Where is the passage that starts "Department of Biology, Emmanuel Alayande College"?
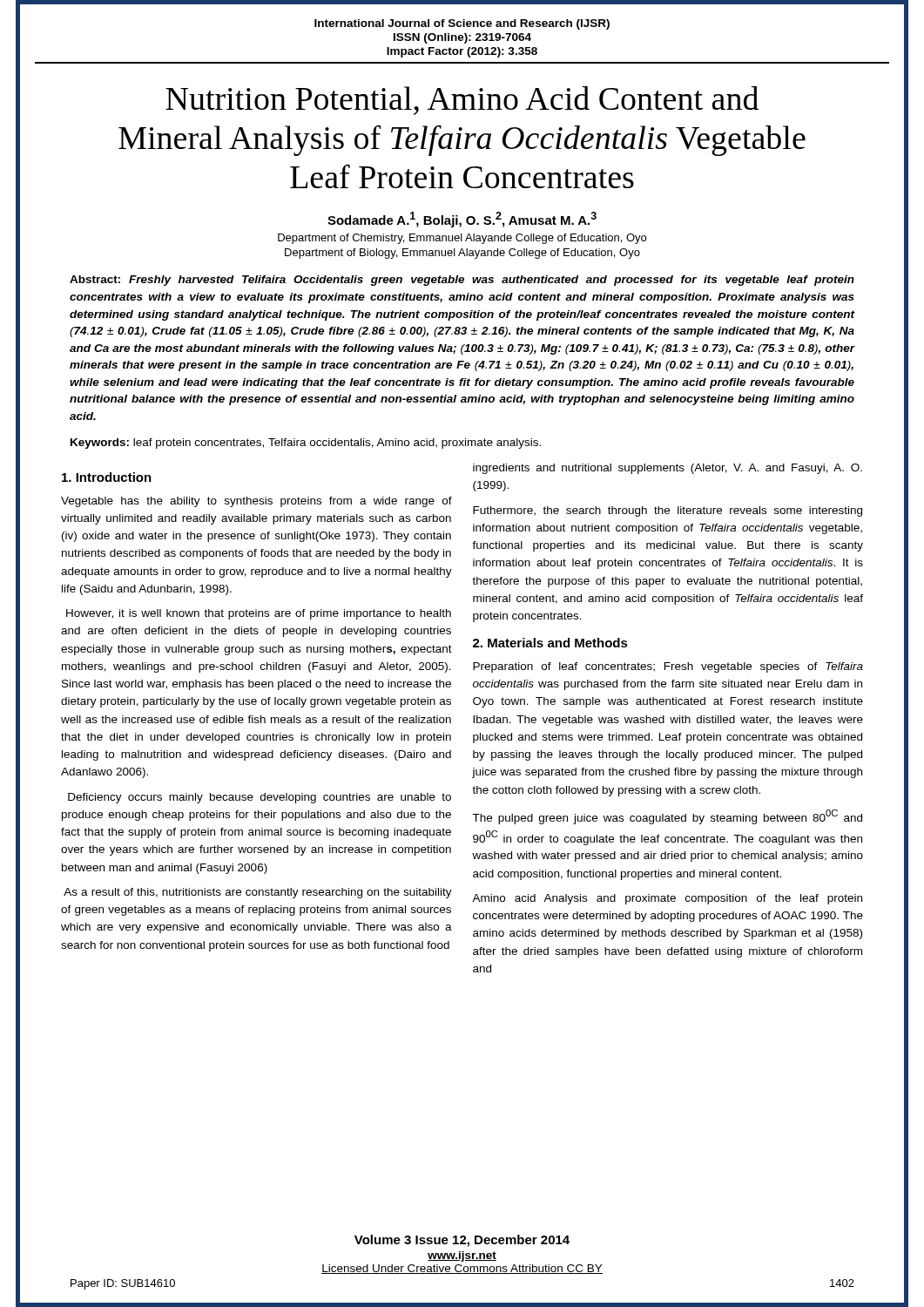The image size is (924, 1307). pos(462,253)
